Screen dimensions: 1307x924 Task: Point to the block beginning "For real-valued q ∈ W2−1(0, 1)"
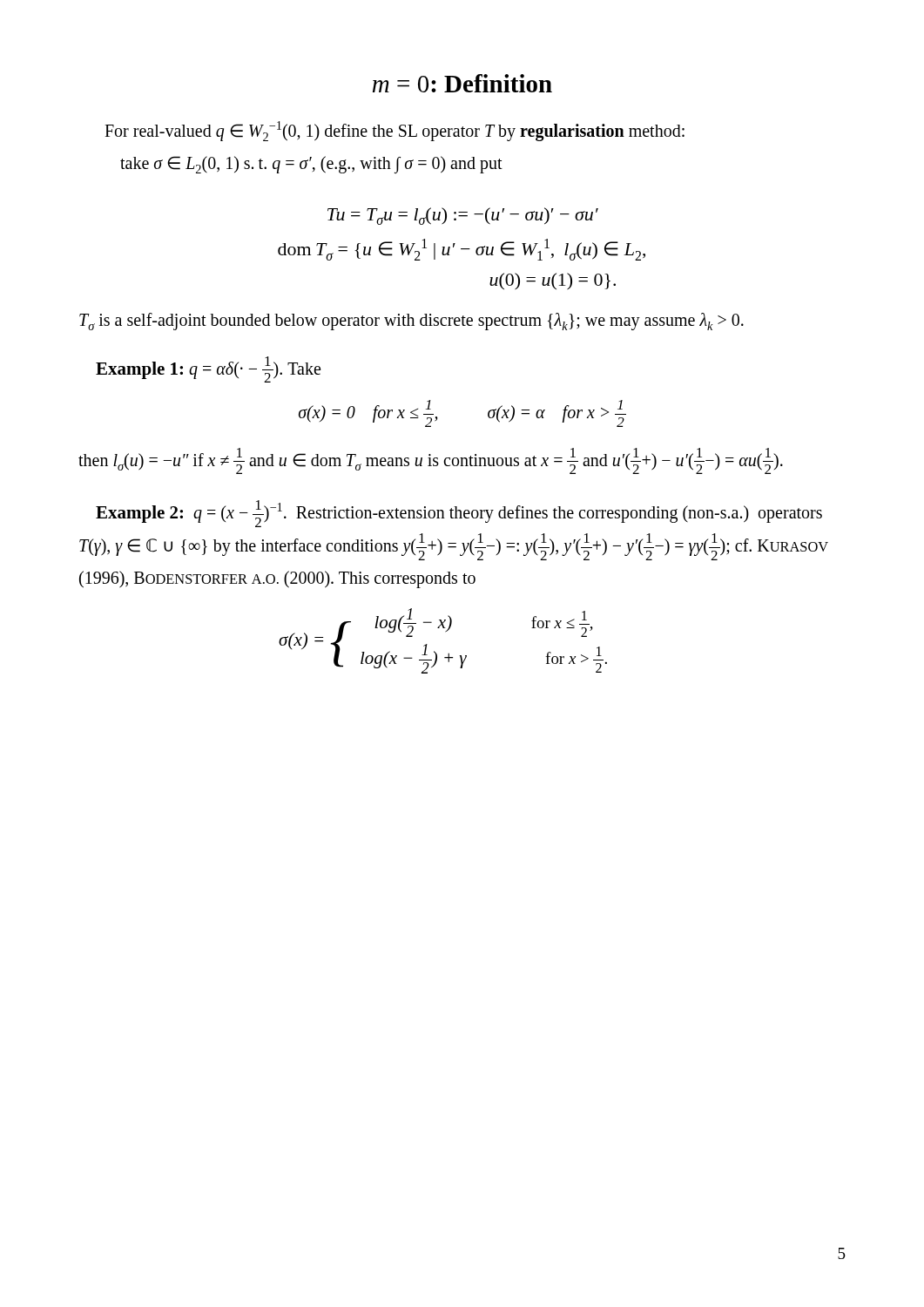pos(382,131)
